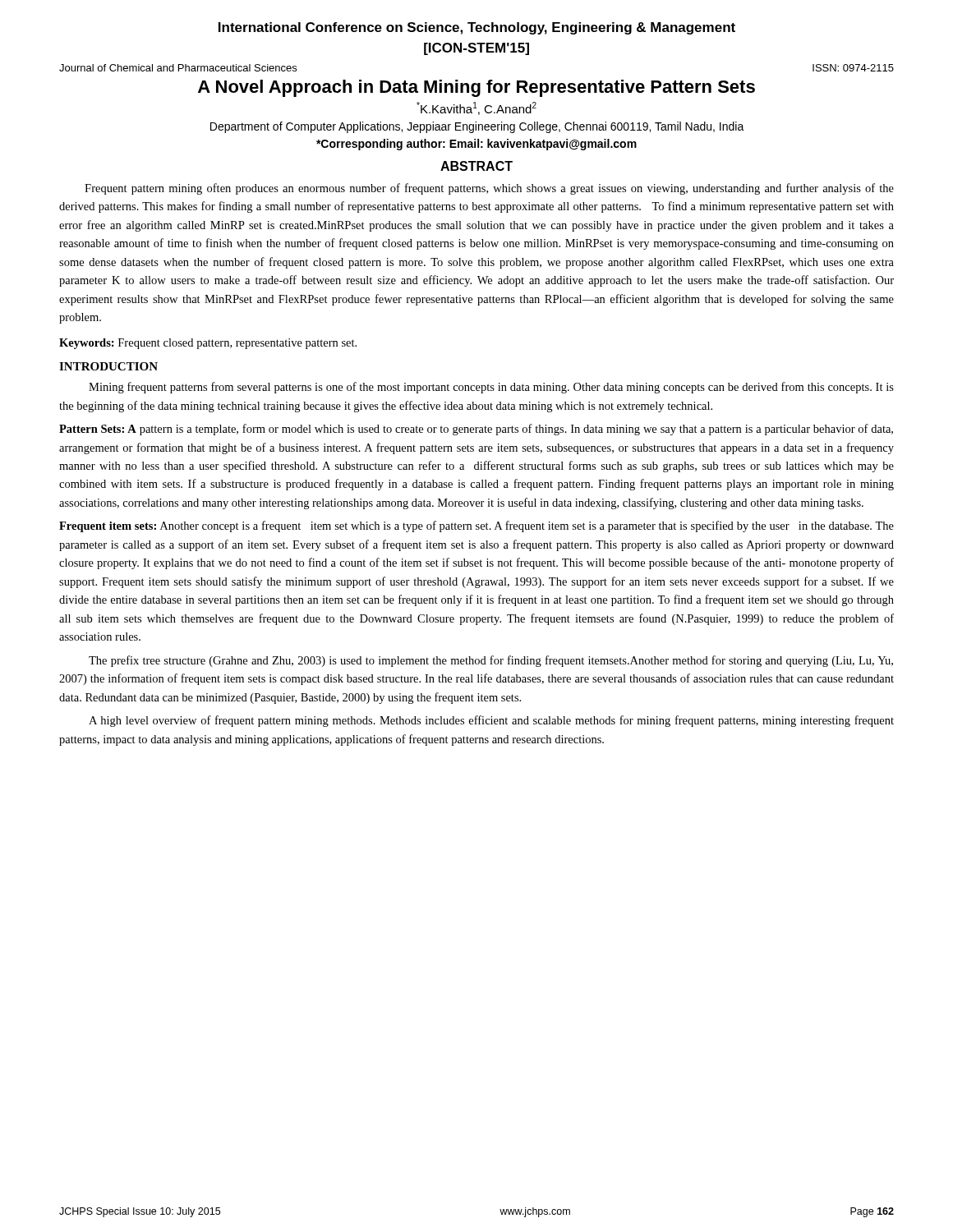Find the block on this page that starts "Pattern Sets: A pattern is a template, form"
The image size is (953, 1232).
tap(476, 466)
